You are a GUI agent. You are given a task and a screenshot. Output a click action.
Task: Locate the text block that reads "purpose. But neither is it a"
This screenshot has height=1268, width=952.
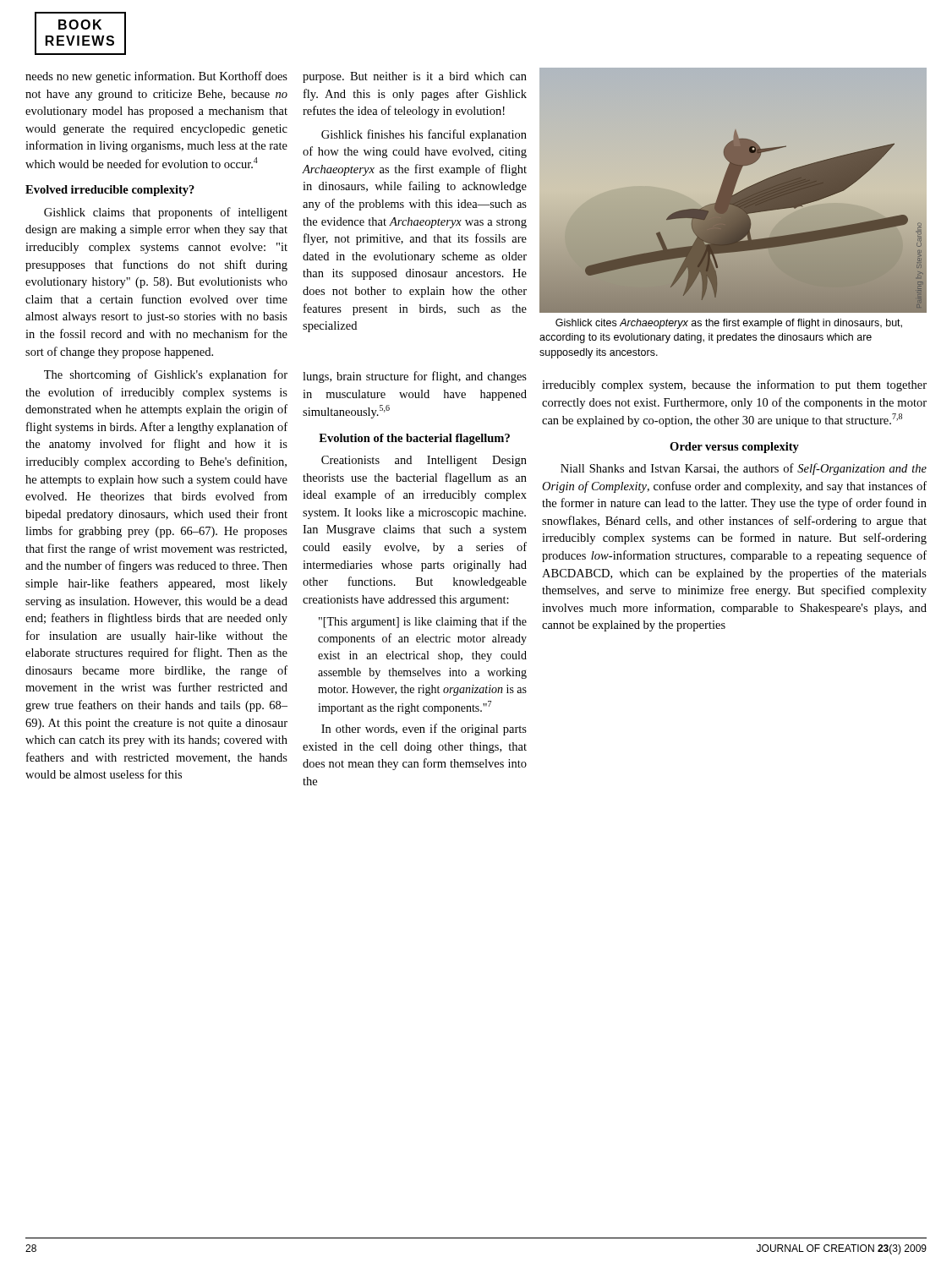click(415, 201)
